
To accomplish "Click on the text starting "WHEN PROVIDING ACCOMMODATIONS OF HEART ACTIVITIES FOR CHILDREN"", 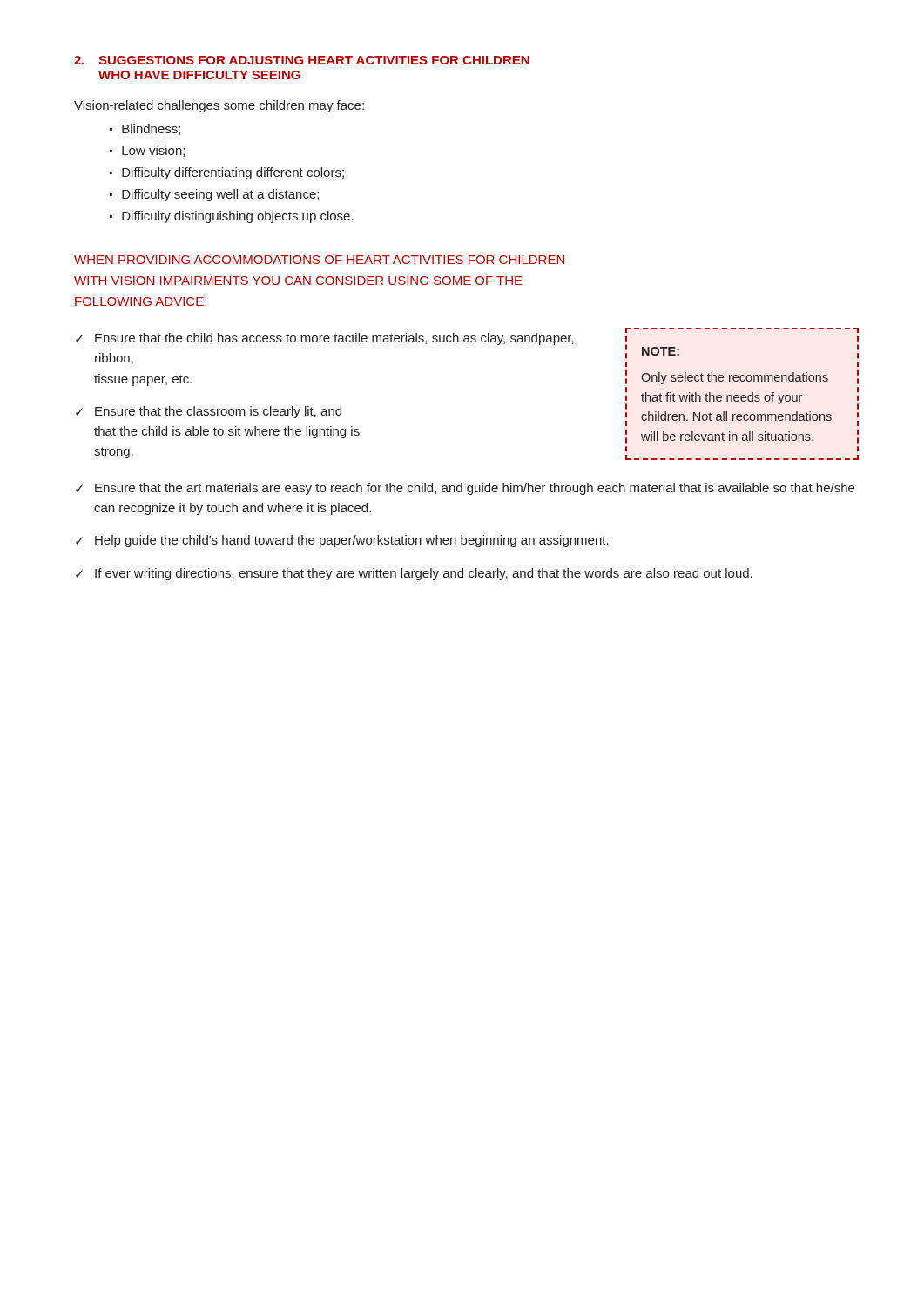I will [x=320, y=280].
